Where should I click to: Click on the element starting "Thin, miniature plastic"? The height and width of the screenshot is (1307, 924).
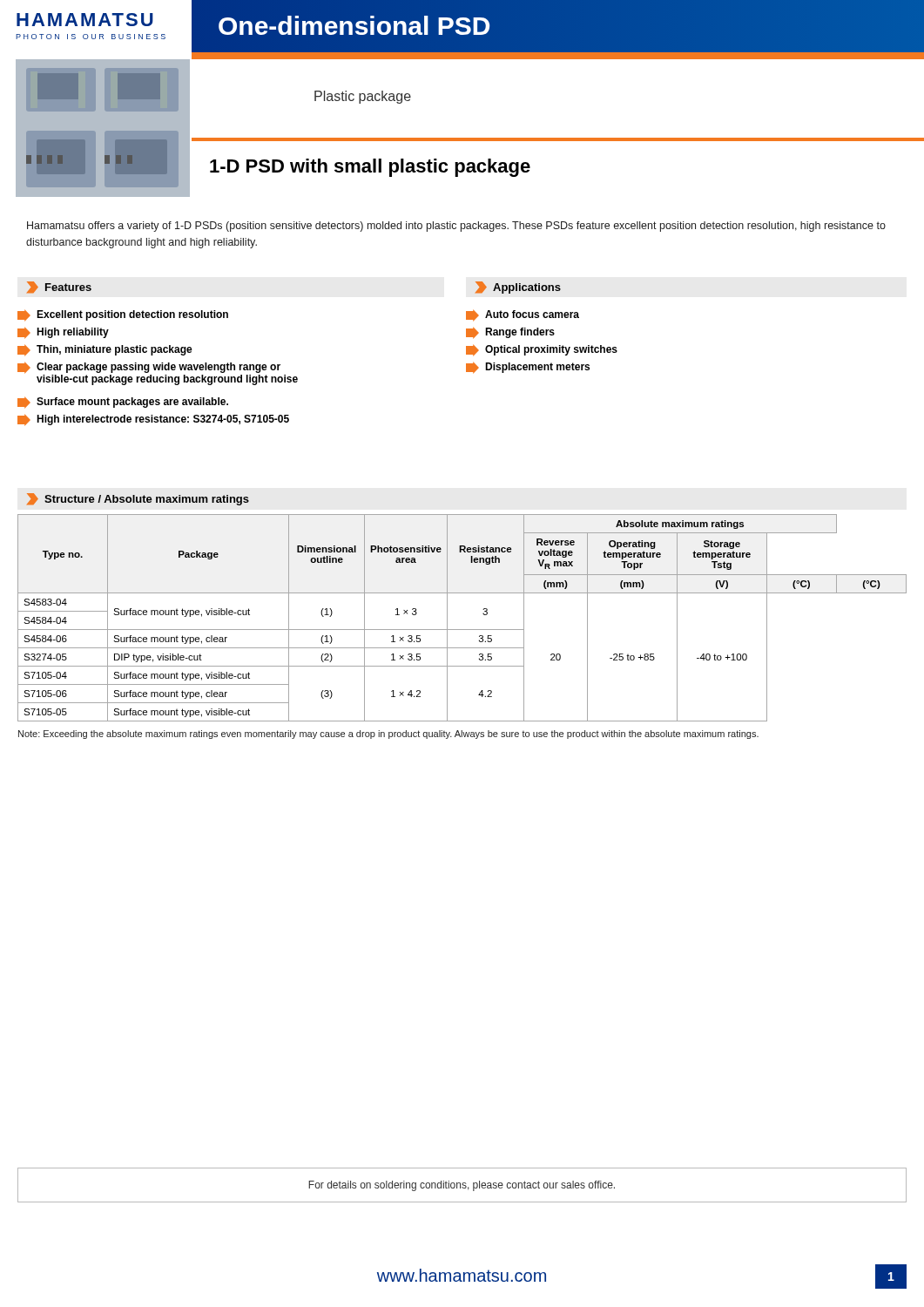105,350
